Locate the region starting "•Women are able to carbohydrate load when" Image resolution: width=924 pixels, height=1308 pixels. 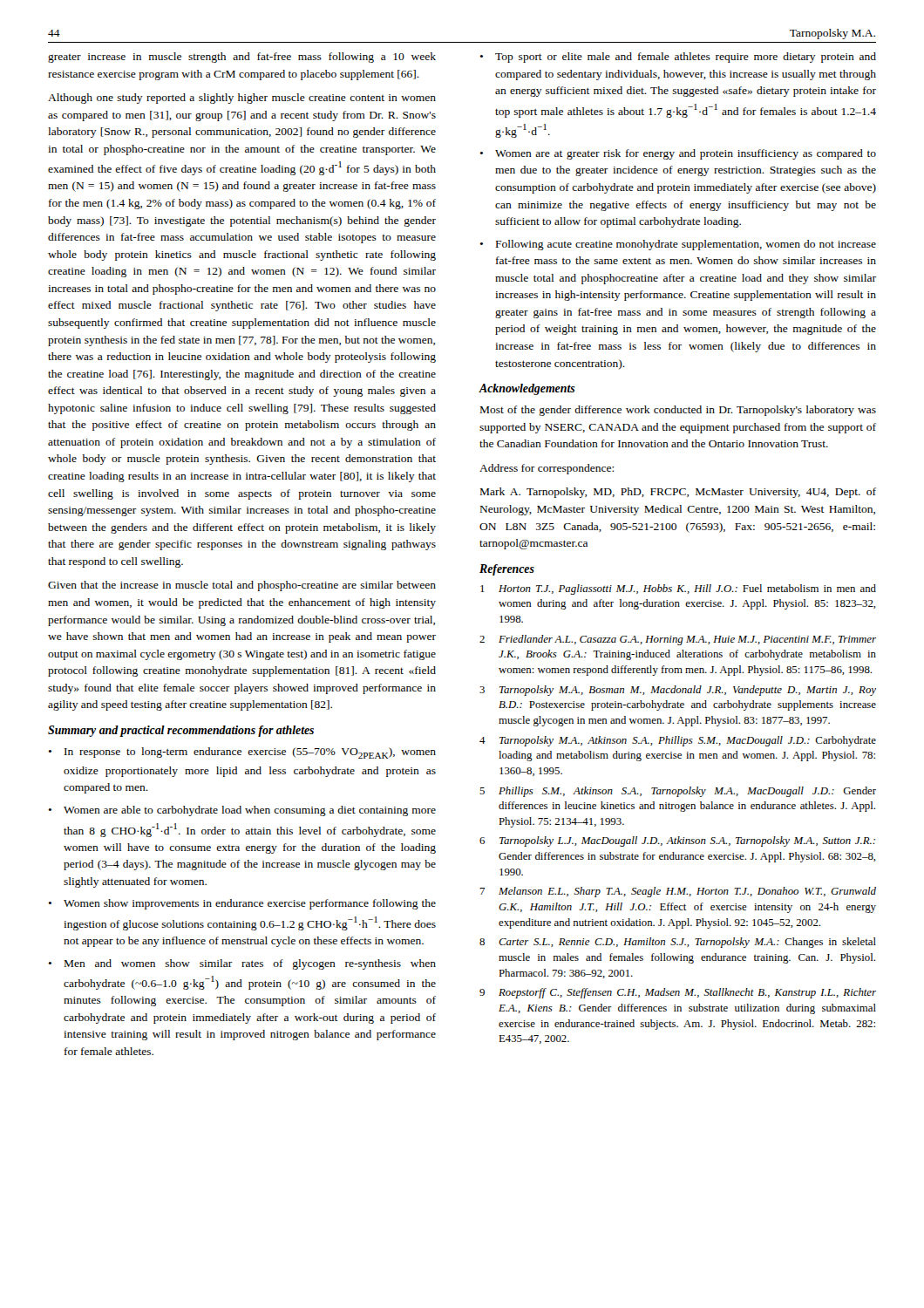(242, 846)
